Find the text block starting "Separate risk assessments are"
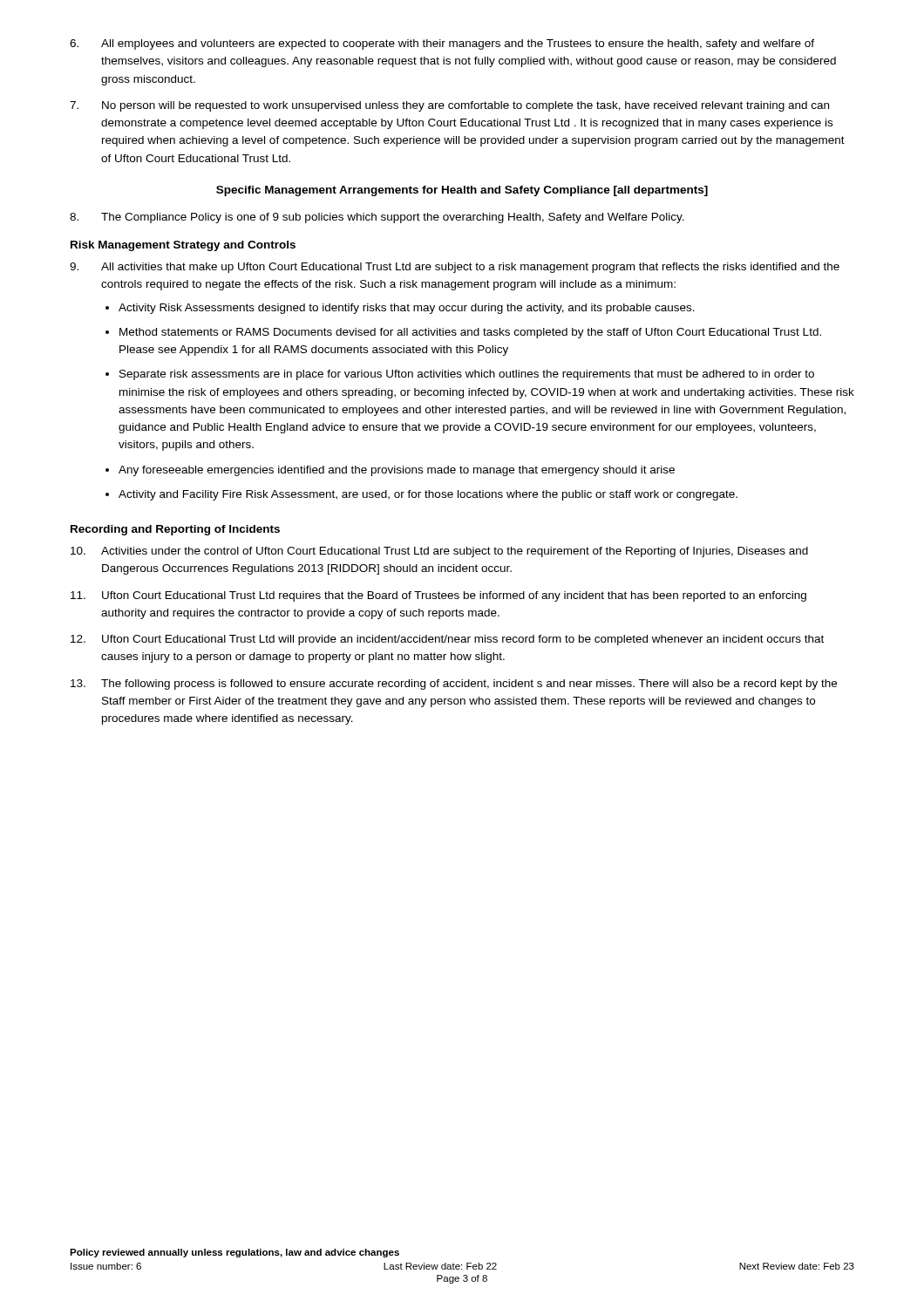The image size is (924, 1308). click(x=486, y=409)
